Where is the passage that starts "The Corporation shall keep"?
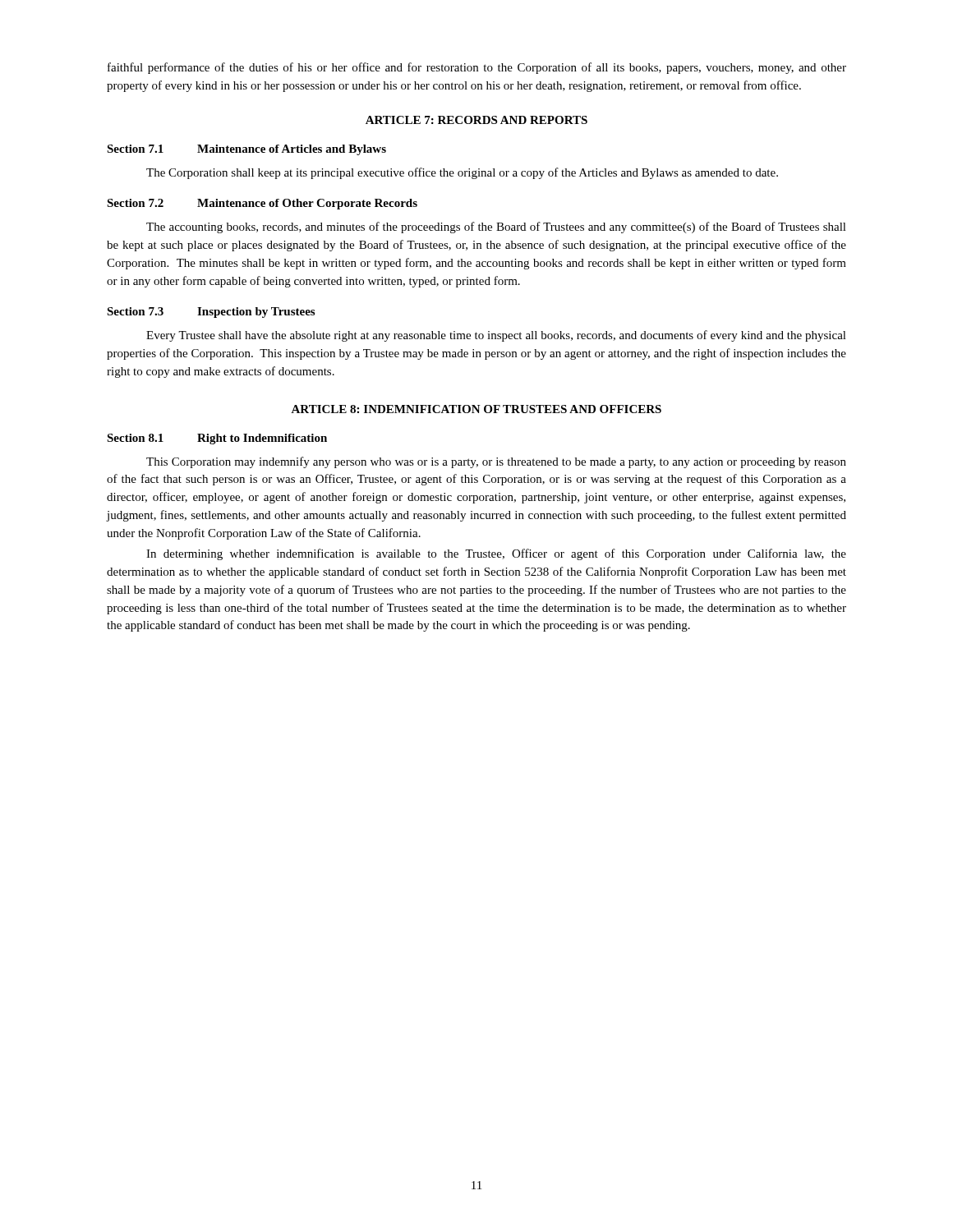953x1232 pixels. pos(462,172)
